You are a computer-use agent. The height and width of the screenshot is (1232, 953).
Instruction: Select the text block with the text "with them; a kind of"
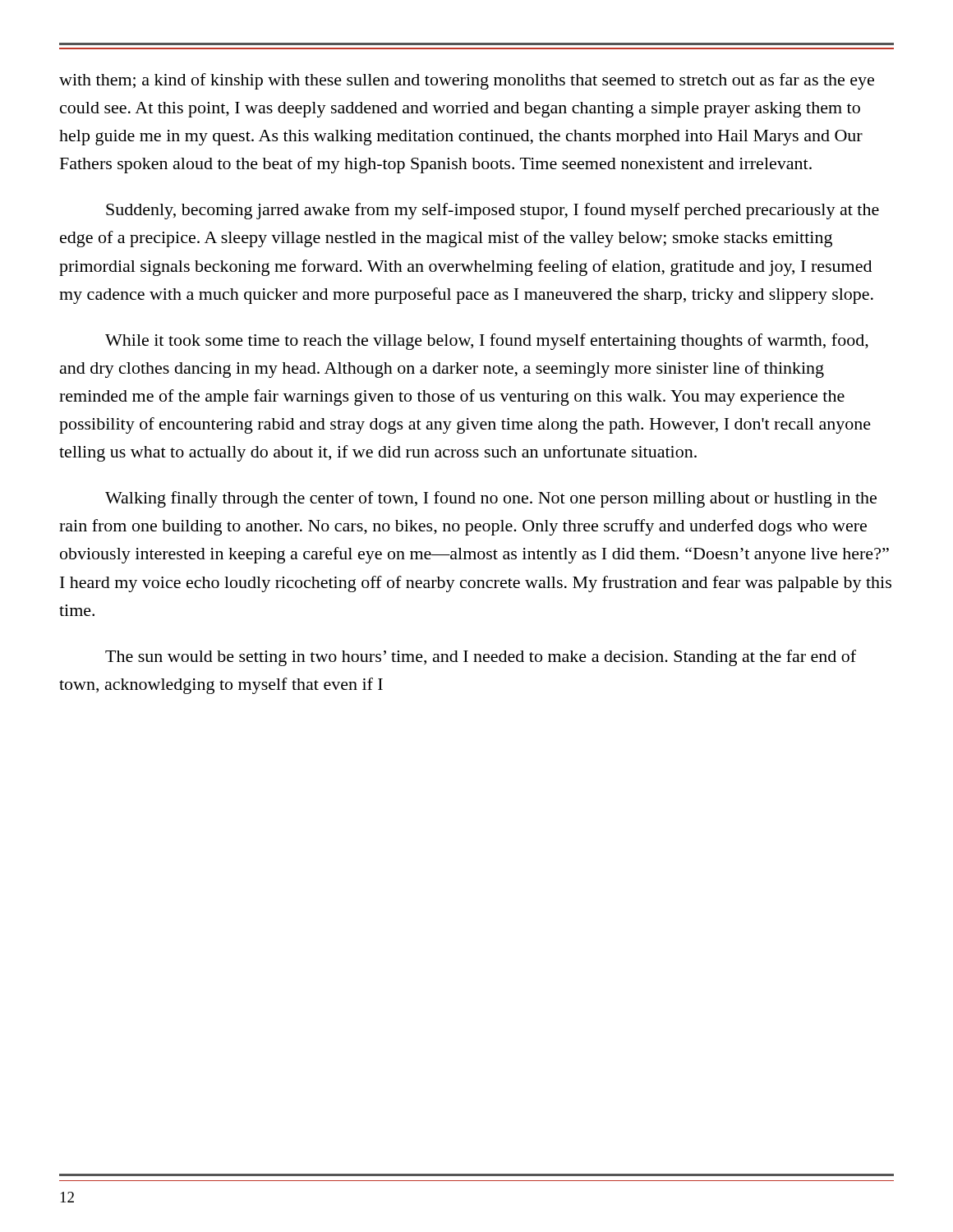pos(476,122)
